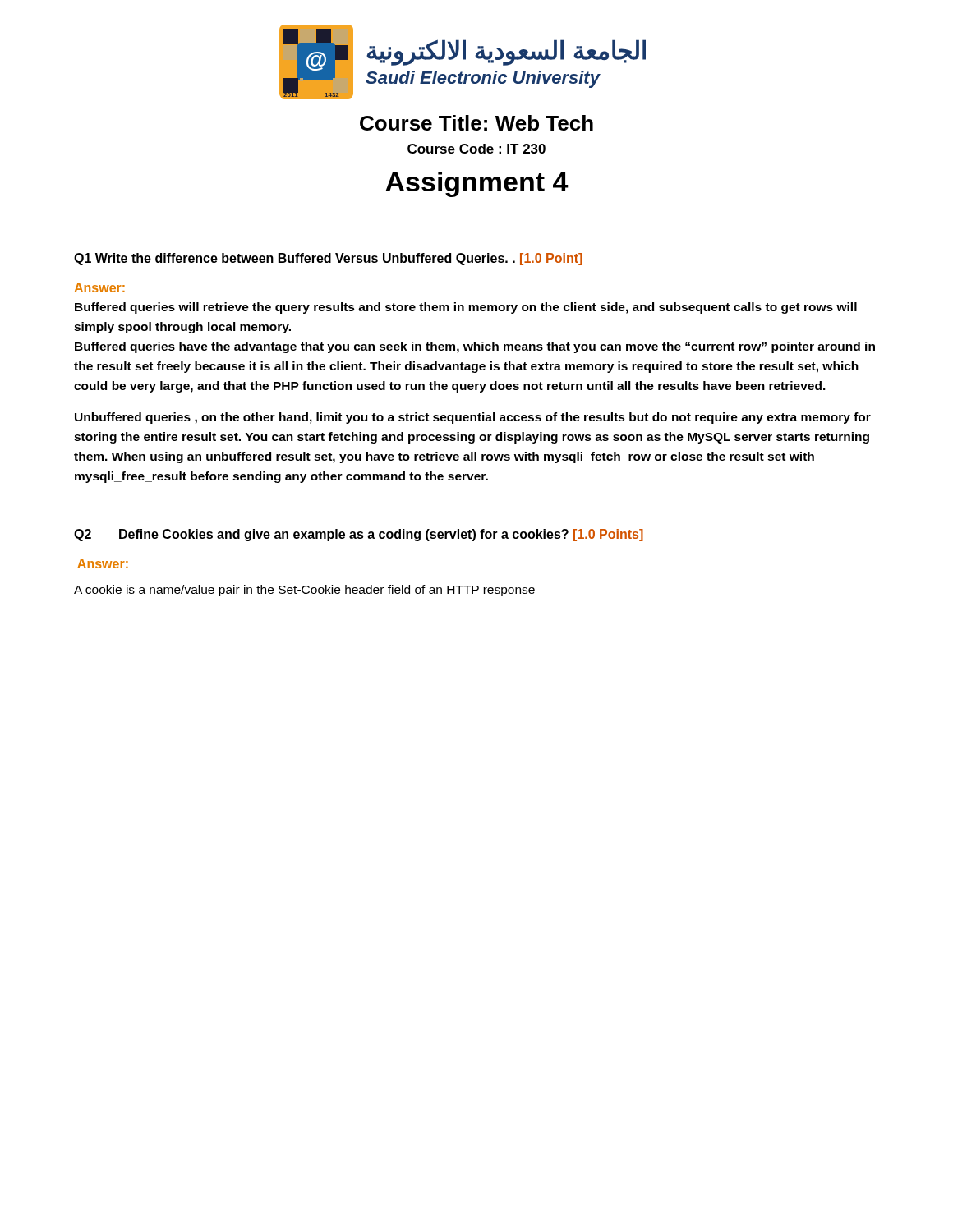Image resolution: width=953 pixels, height=1232 pixels.
Task: Click on the logo
Action: click(x=476, y=64)
